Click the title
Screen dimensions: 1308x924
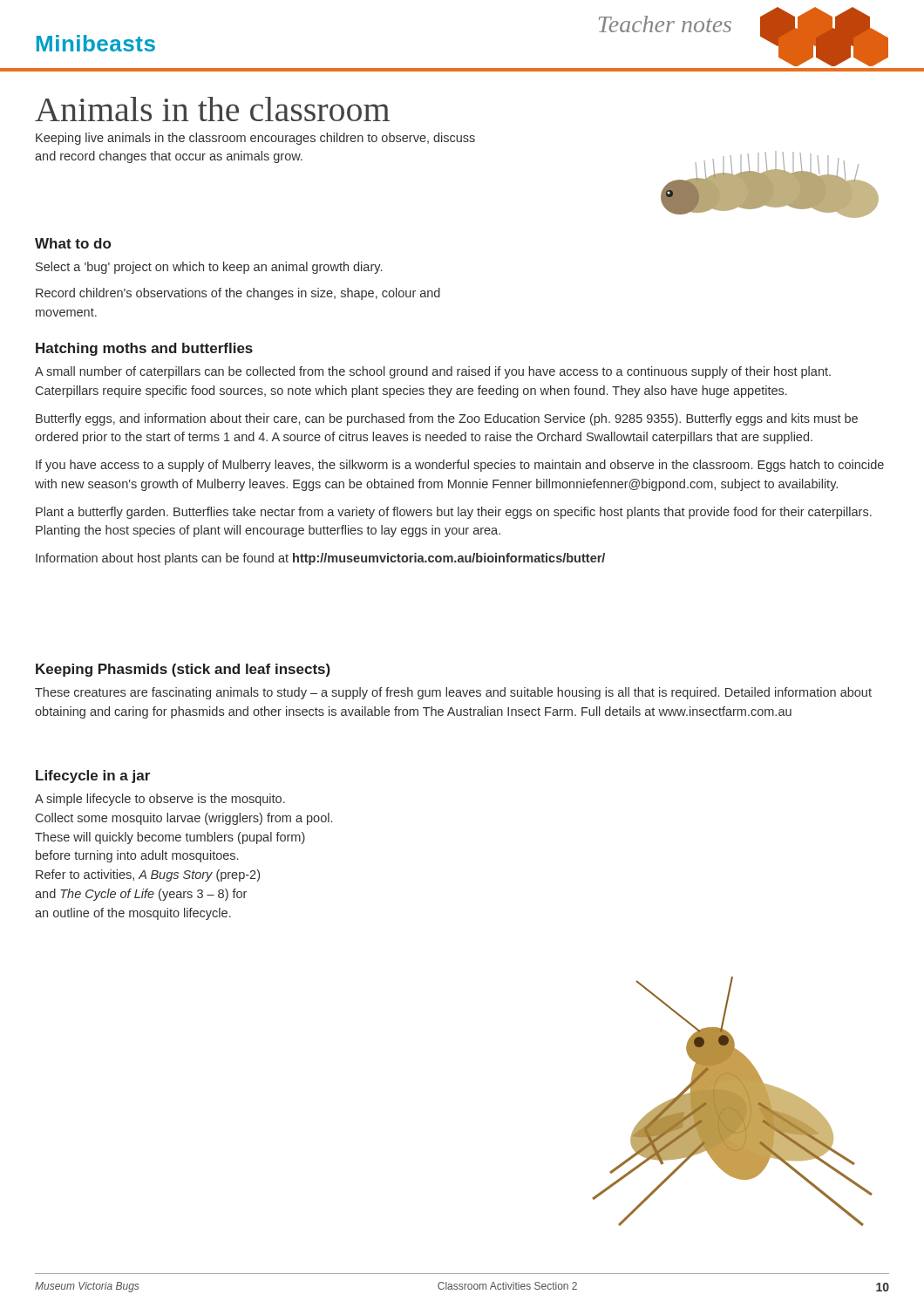pyautogui.click(x=462, y=110)
